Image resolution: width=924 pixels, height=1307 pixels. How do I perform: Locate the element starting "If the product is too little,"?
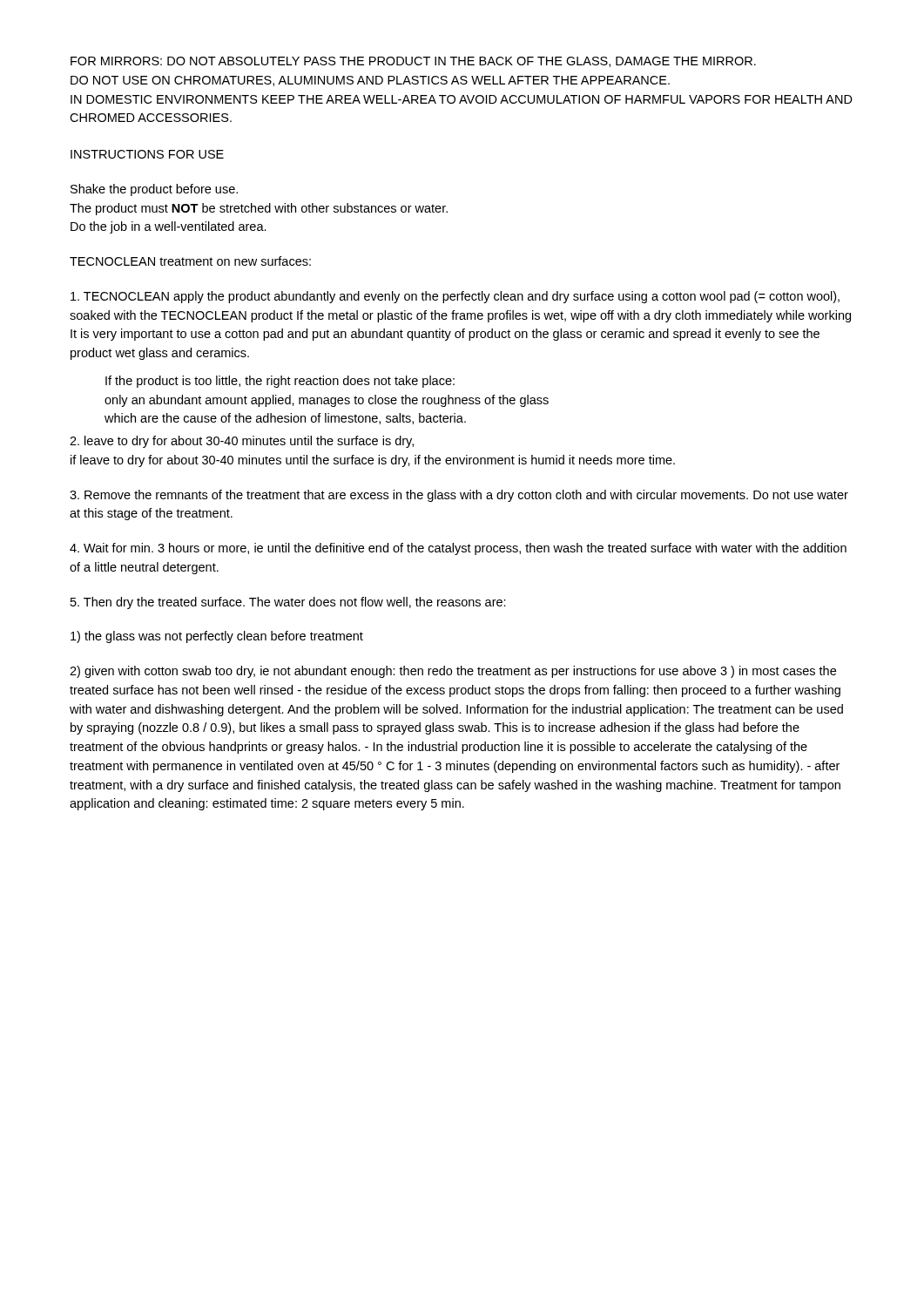(327, 399)
